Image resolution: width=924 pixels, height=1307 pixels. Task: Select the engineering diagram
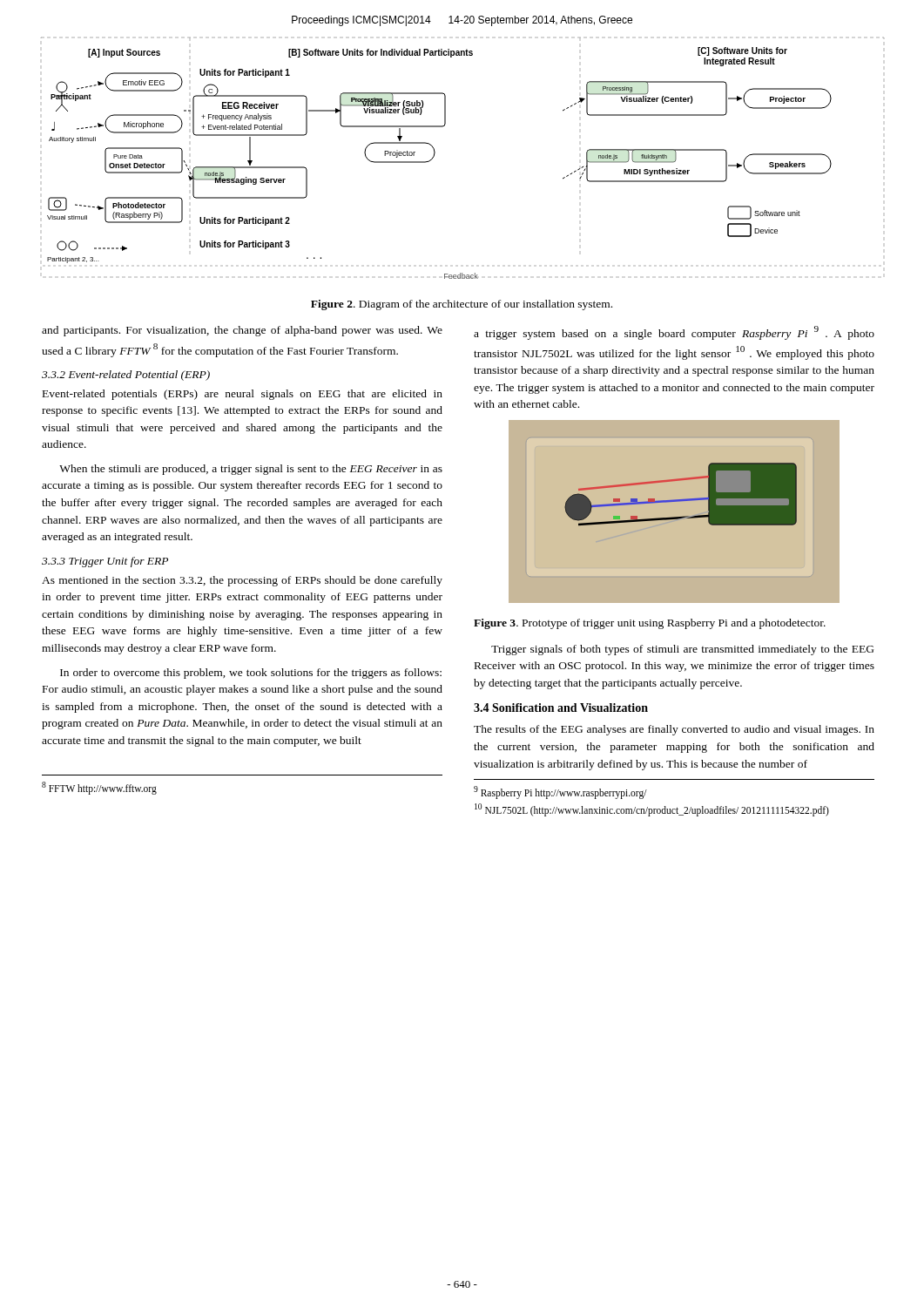[462, 165]
